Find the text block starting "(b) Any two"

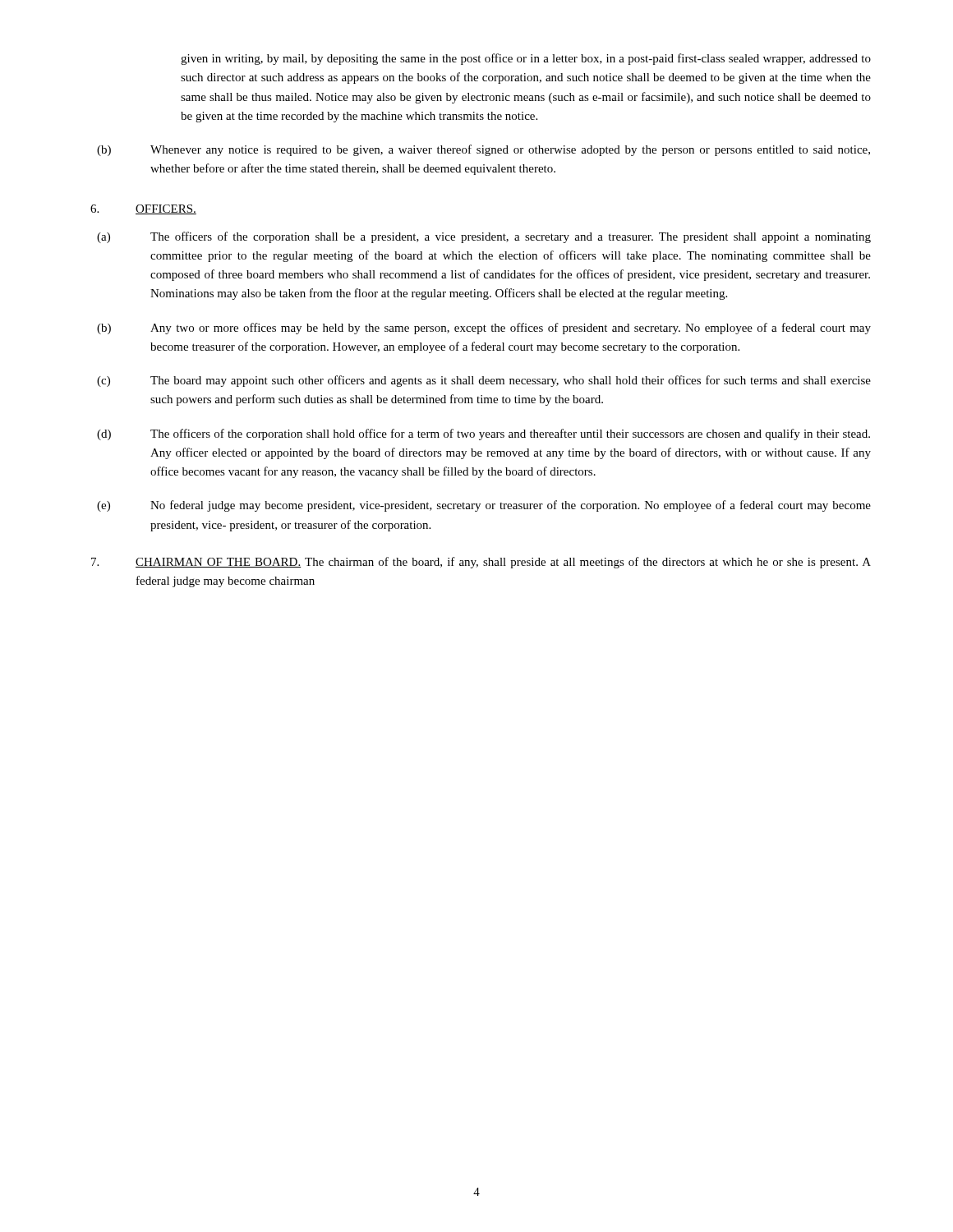coord(481,337)
